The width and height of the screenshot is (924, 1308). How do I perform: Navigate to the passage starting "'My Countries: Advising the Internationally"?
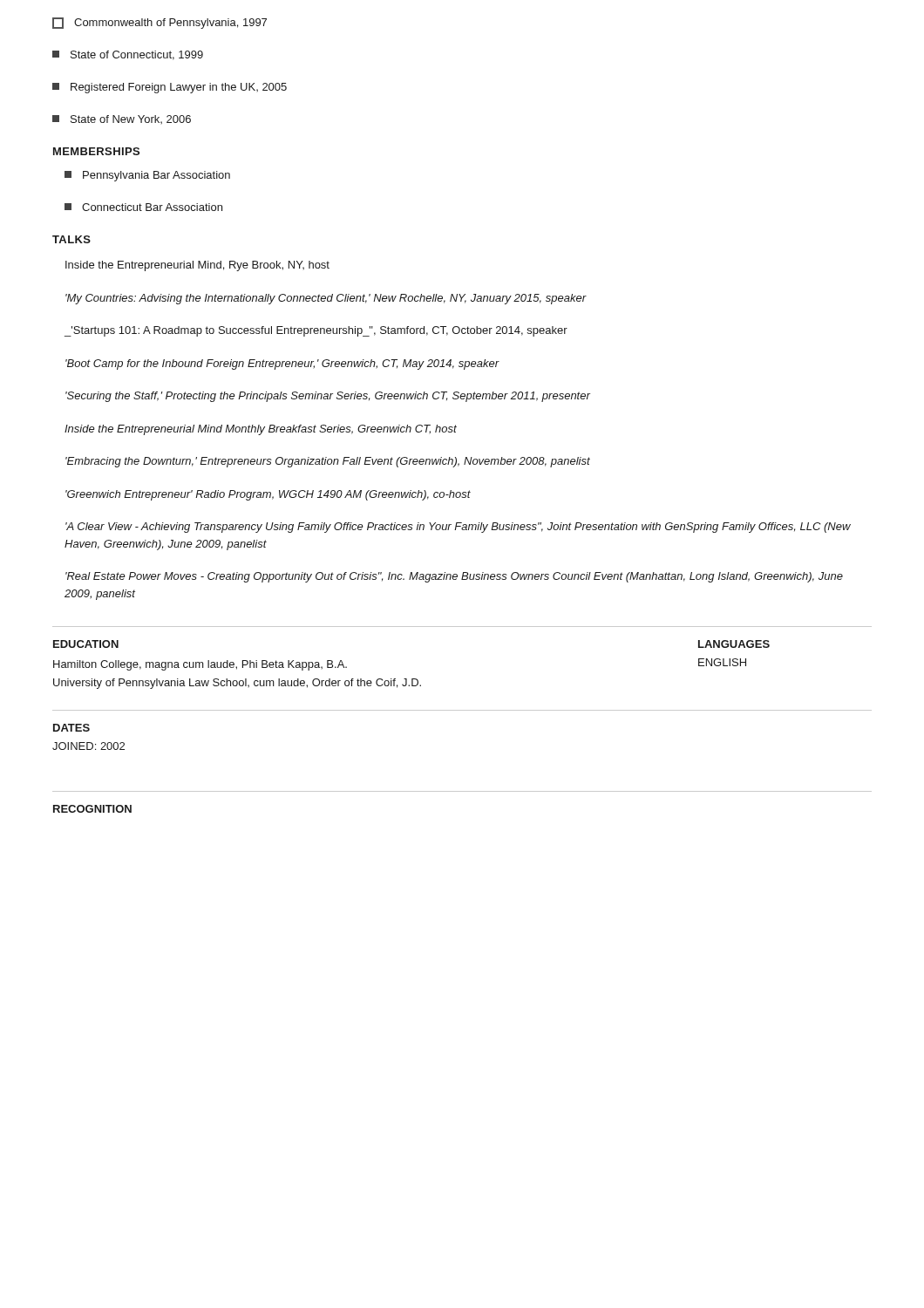(325, 297)
